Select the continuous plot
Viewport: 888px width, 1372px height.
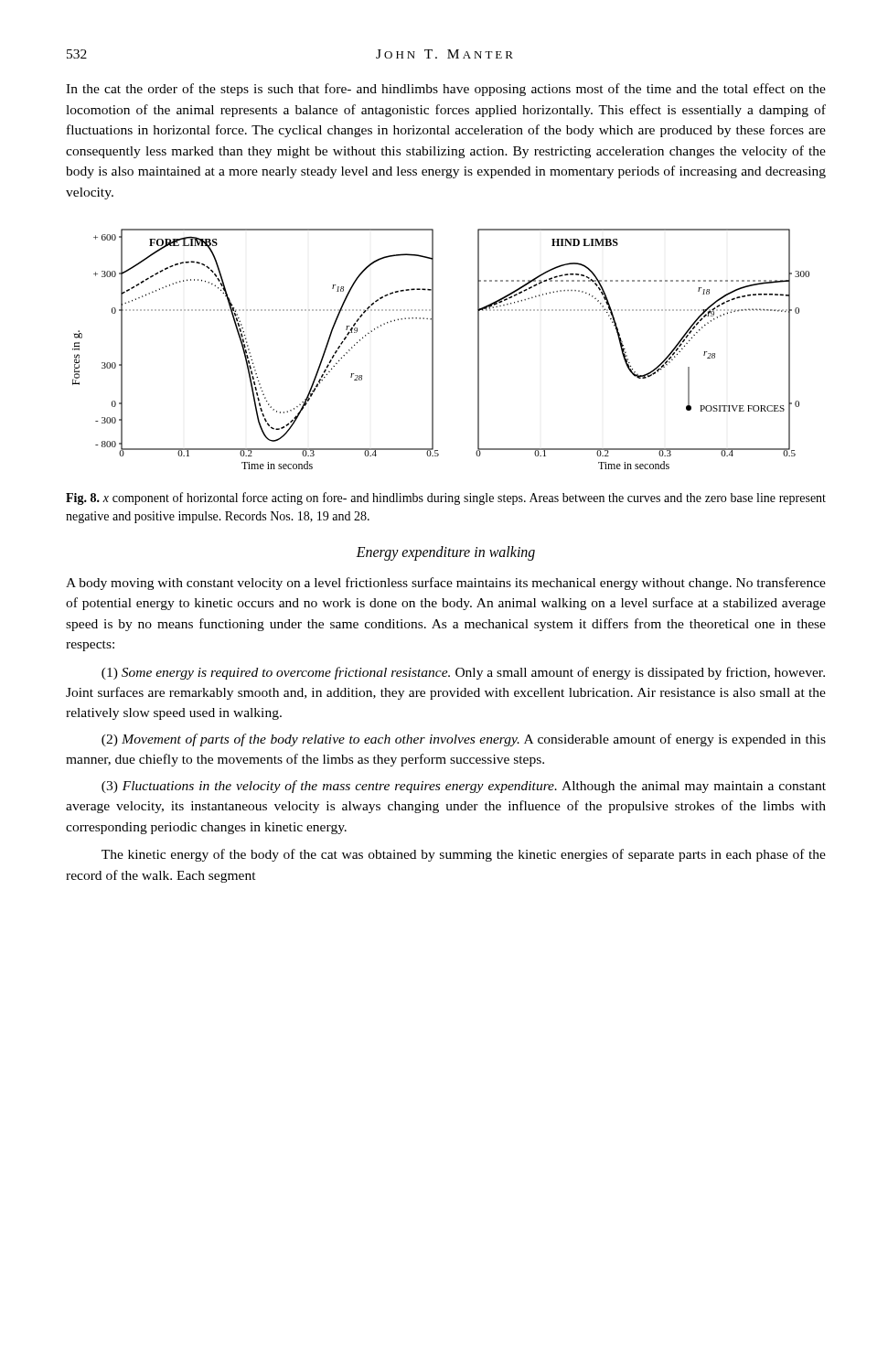(x=446, y=353)
